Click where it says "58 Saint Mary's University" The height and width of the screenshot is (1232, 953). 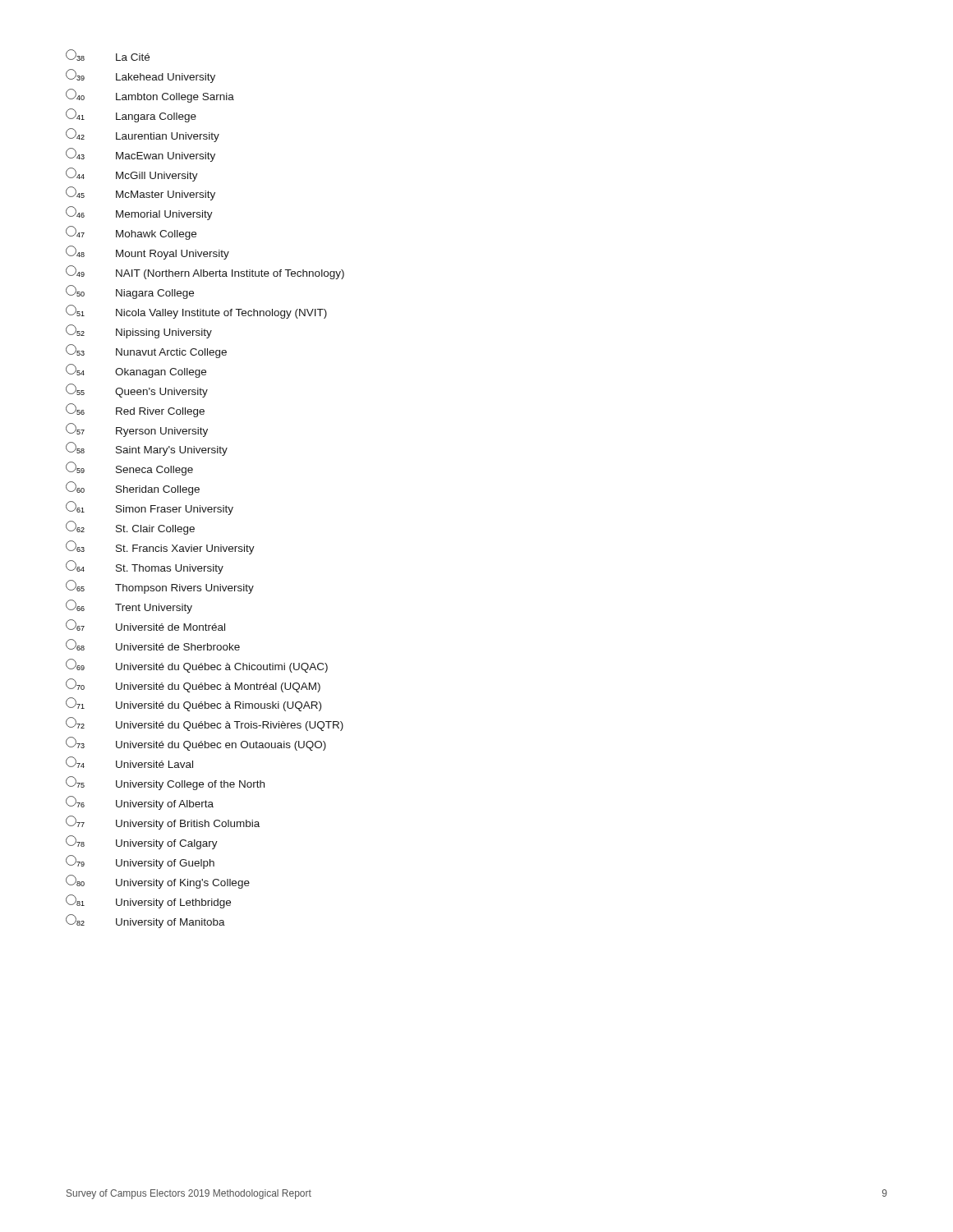pos(147,449)
